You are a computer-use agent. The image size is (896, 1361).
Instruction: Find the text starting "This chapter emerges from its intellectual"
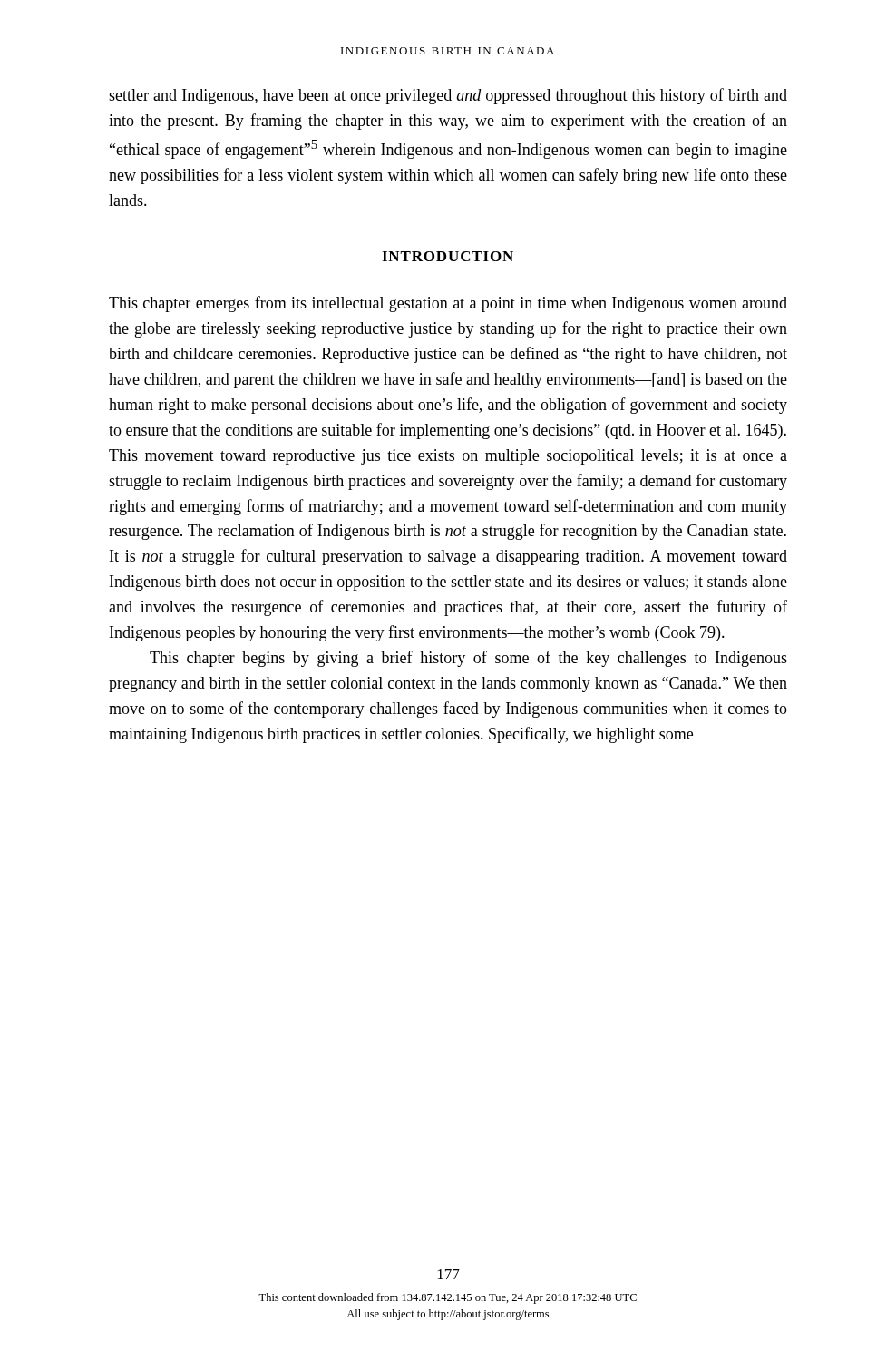(448, 468)
